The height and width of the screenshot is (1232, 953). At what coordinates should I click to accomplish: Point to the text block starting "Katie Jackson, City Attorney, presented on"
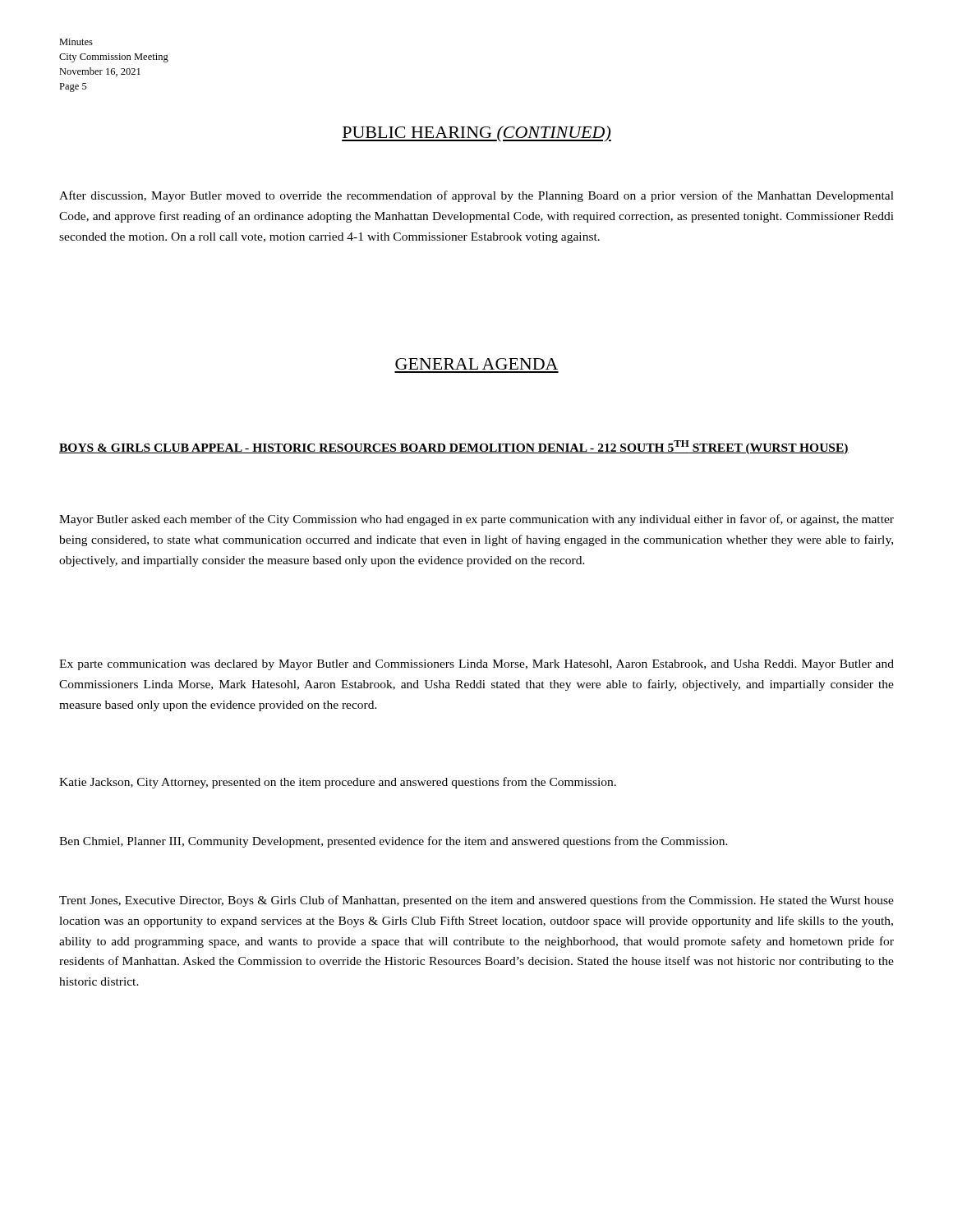[x=338, y=782]
